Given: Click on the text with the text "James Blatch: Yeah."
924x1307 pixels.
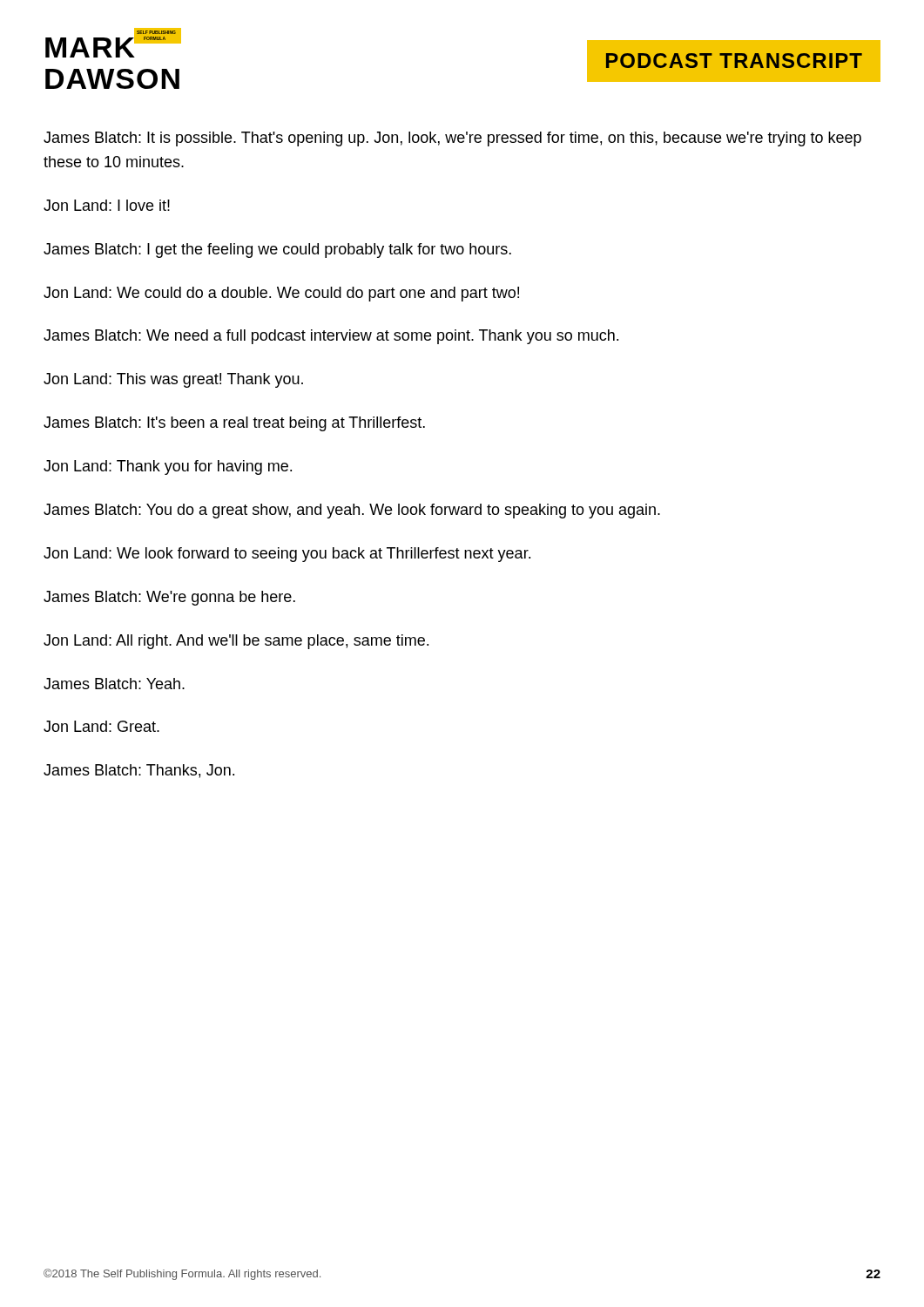Looking at the screenshot, I should (x=115, y=684).
